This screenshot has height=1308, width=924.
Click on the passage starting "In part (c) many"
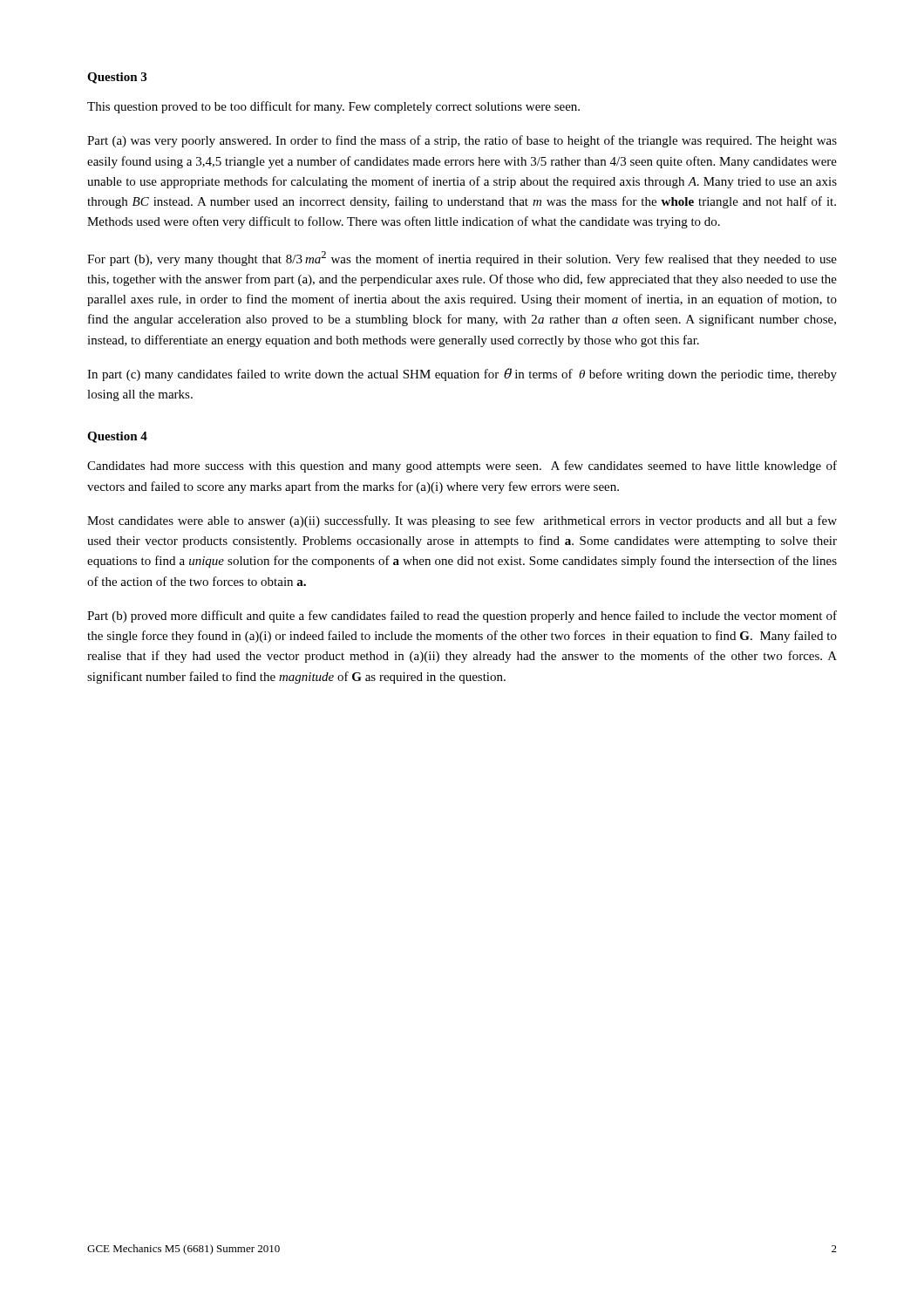(x=462, y=384)
